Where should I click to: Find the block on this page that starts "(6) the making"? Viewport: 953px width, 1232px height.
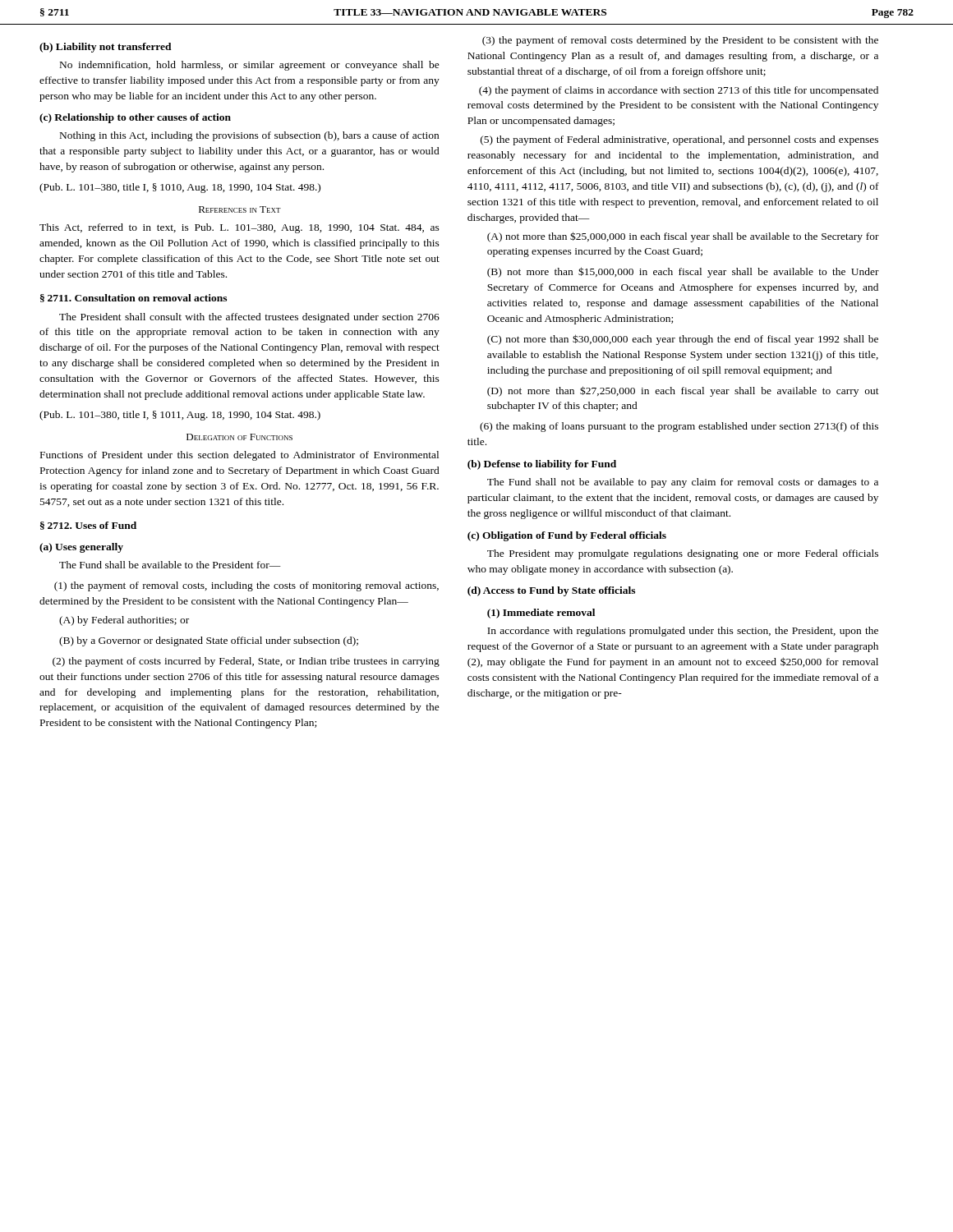pos(673,435)
